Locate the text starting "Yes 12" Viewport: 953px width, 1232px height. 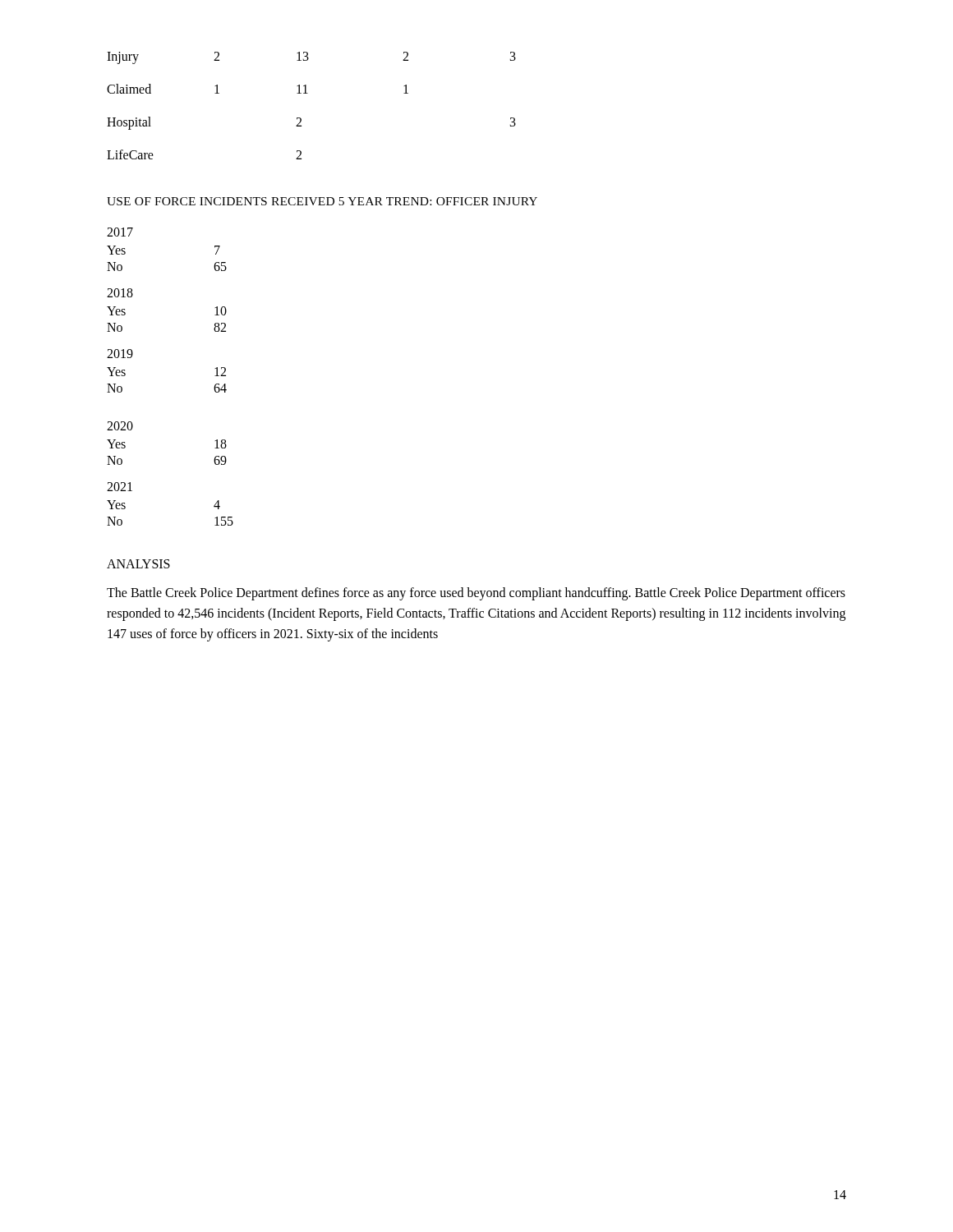point(116,372)
